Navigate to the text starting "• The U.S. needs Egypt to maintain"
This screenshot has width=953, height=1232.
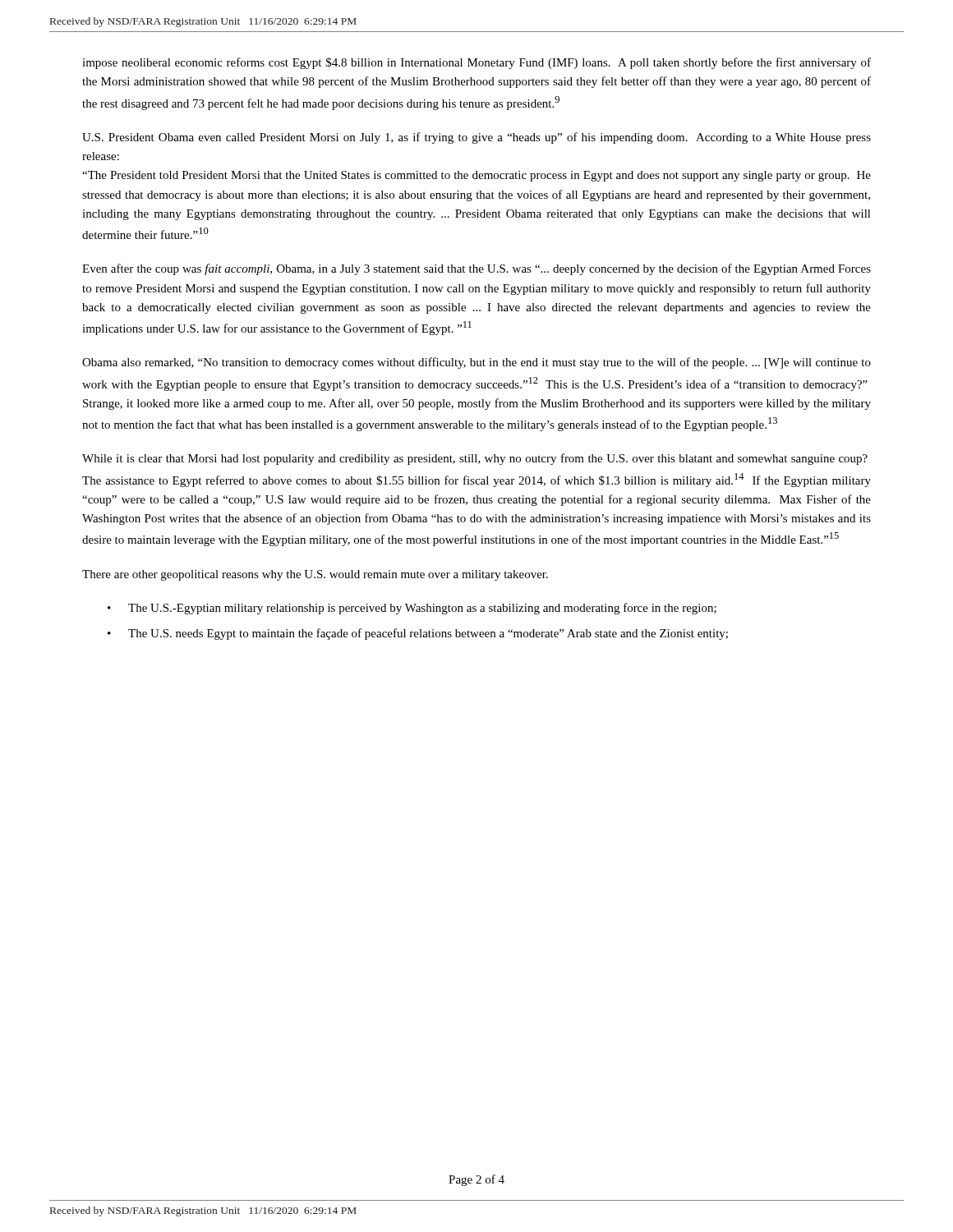tap(418, 634)
